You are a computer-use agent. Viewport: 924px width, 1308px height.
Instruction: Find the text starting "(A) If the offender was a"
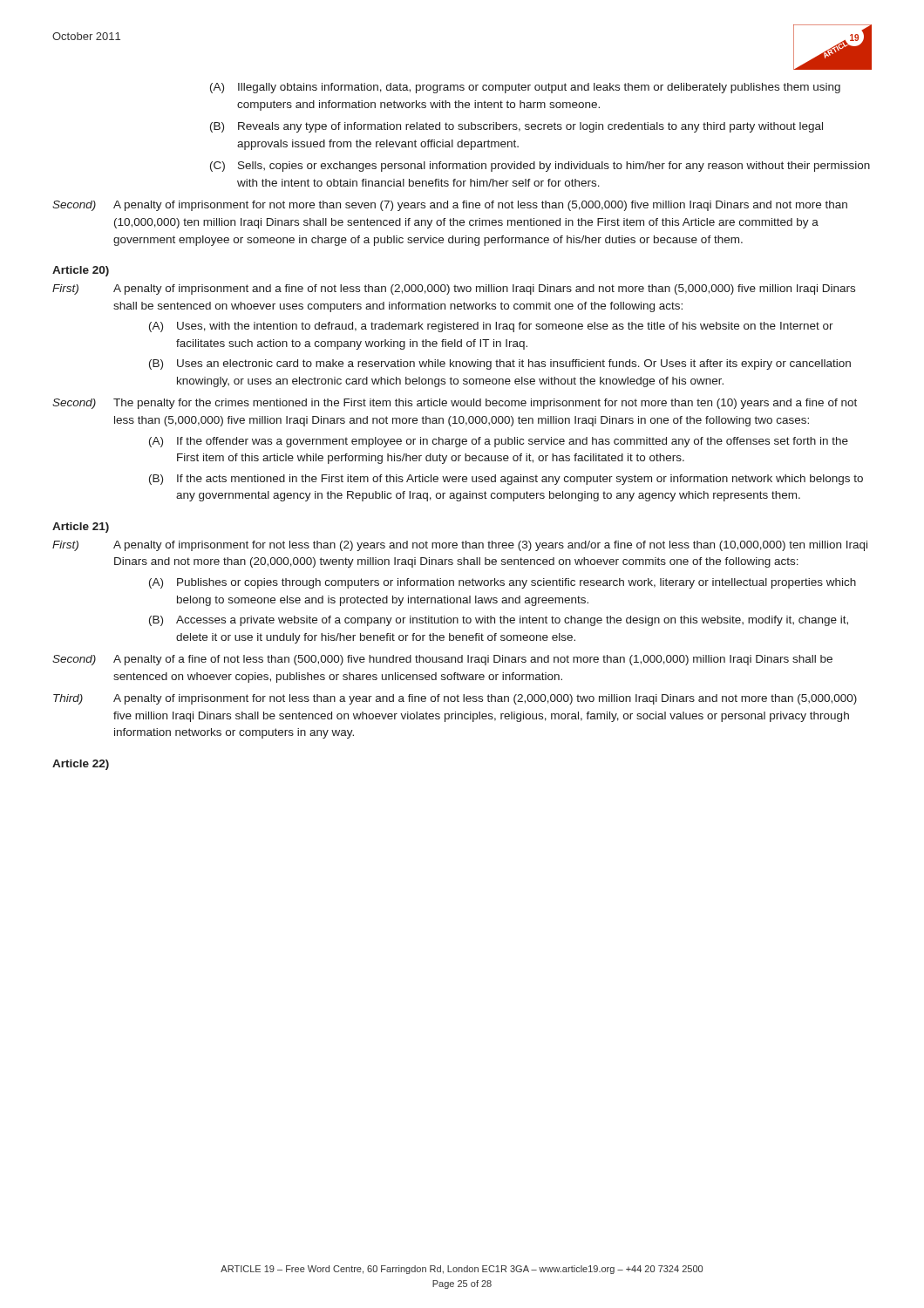pos(510,449)
